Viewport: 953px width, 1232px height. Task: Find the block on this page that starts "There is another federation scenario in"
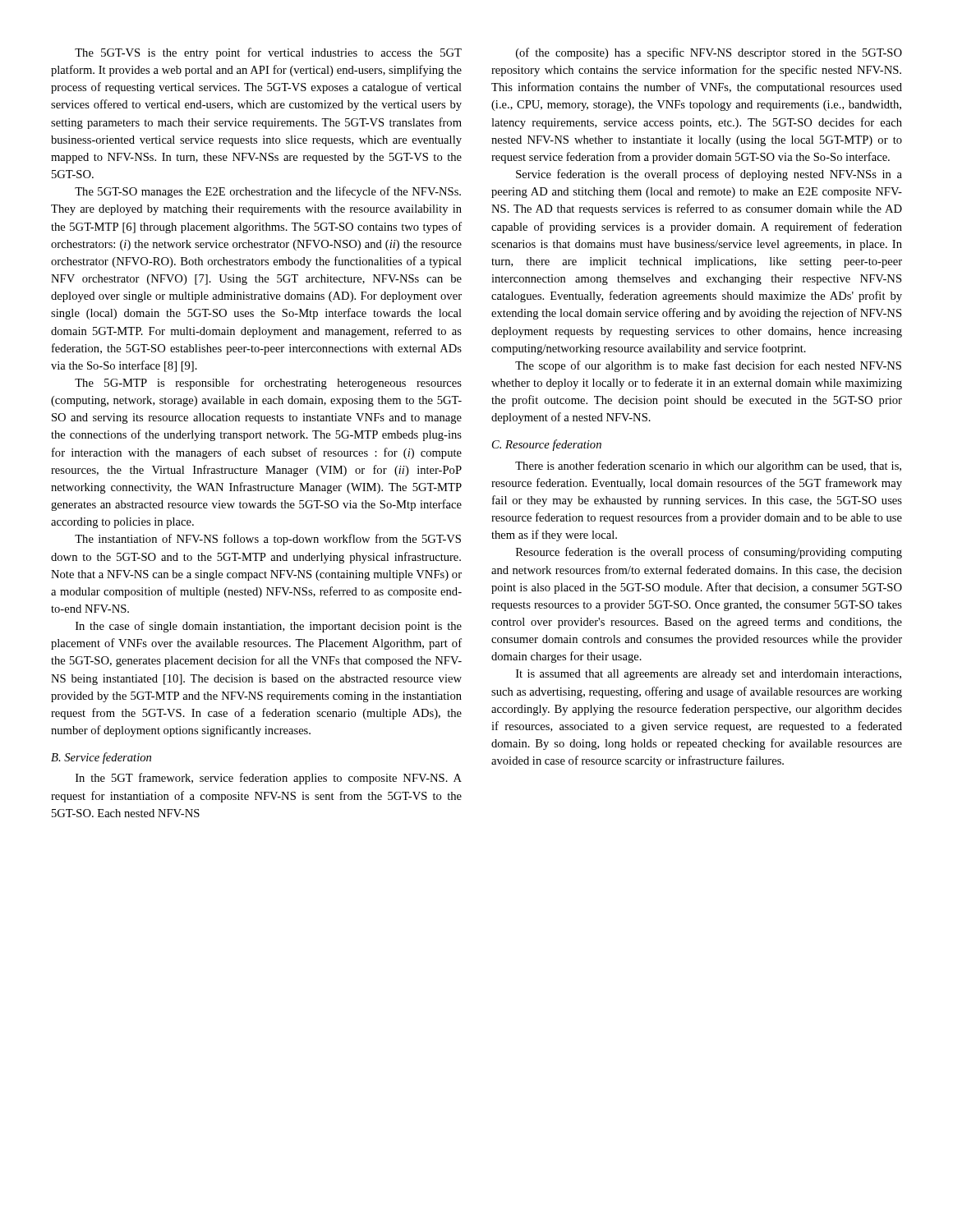tap(697, 501)
